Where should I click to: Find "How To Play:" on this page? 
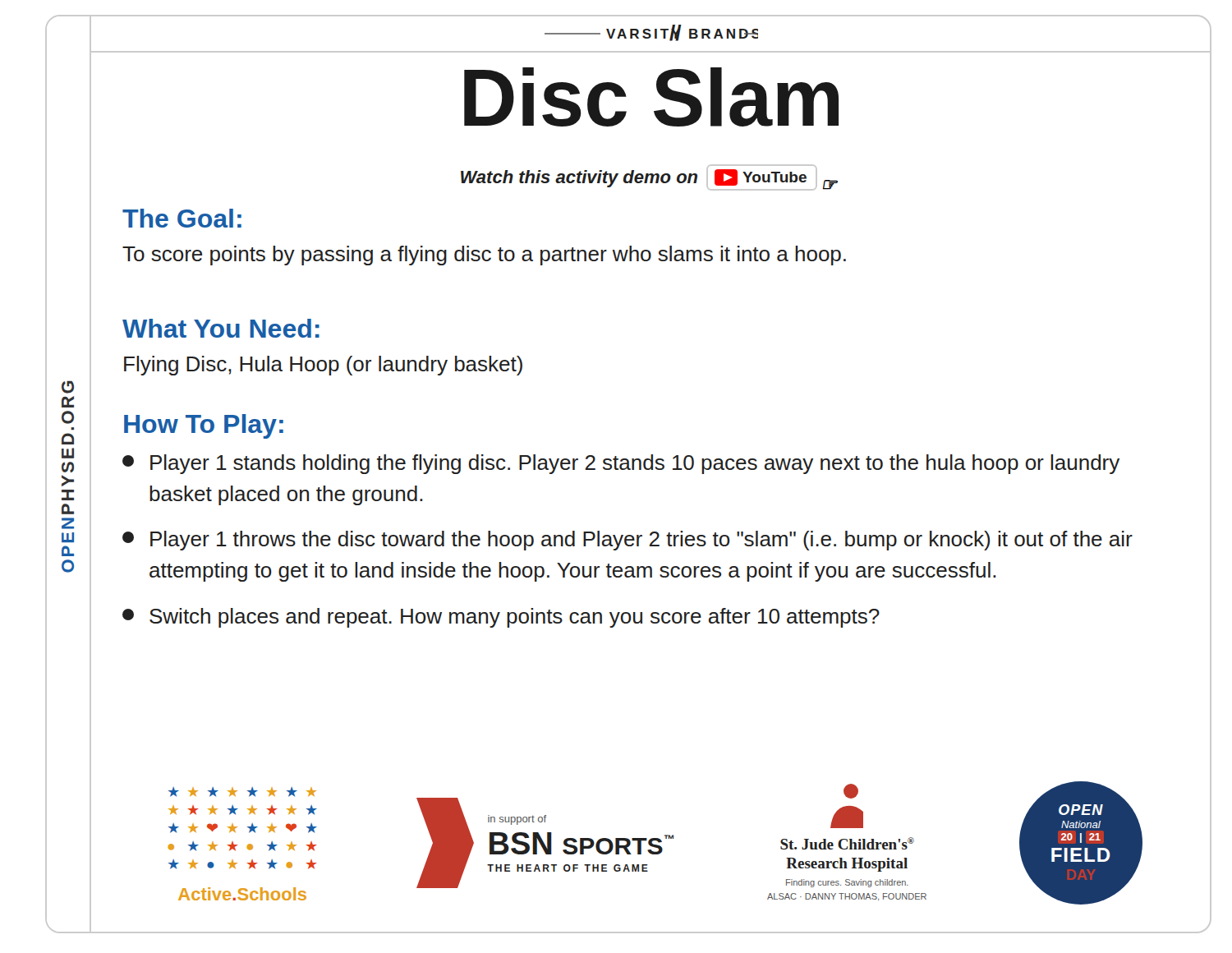(x=204, y=426)
